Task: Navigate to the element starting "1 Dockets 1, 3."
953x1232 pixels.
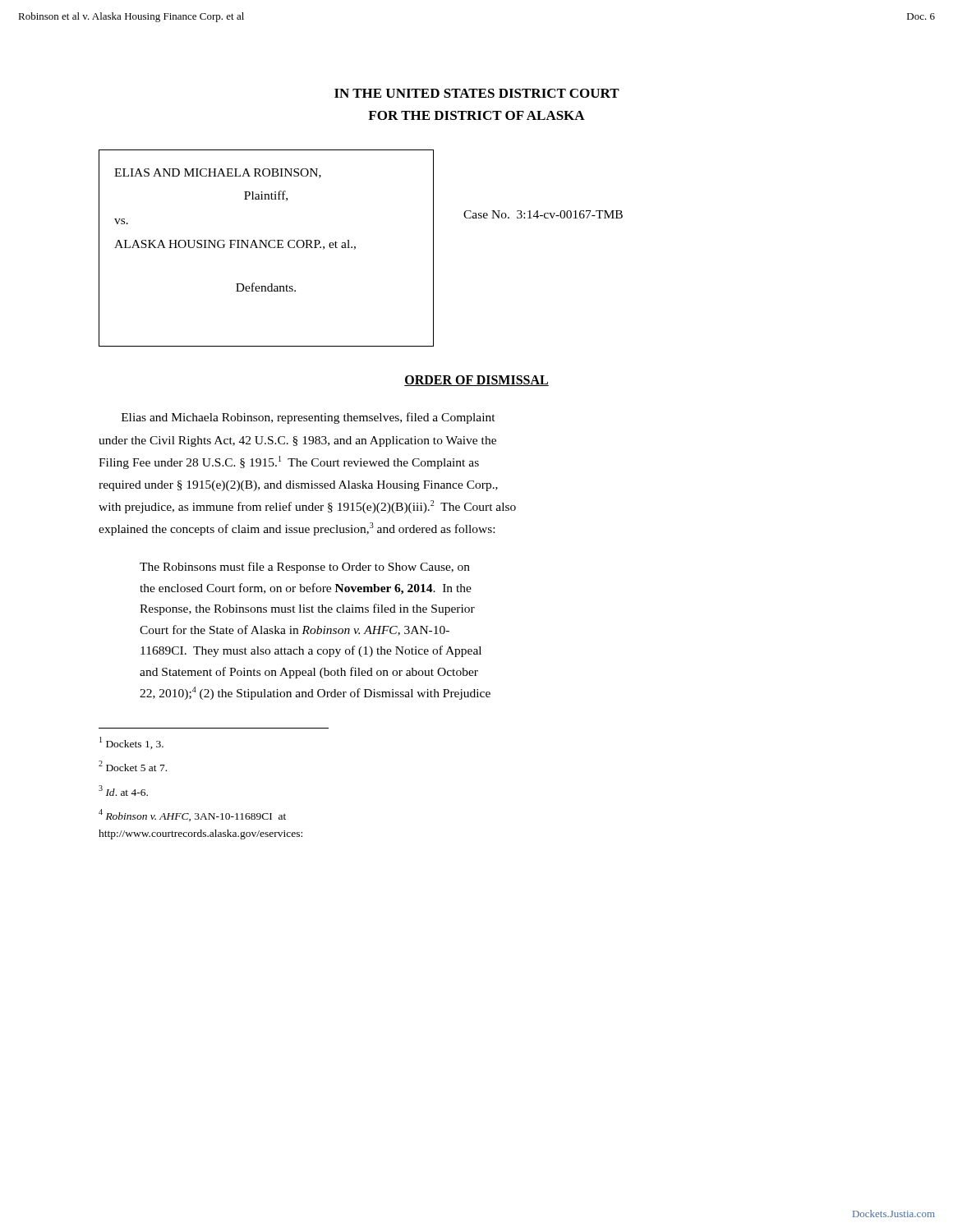Action: point(131,742)
